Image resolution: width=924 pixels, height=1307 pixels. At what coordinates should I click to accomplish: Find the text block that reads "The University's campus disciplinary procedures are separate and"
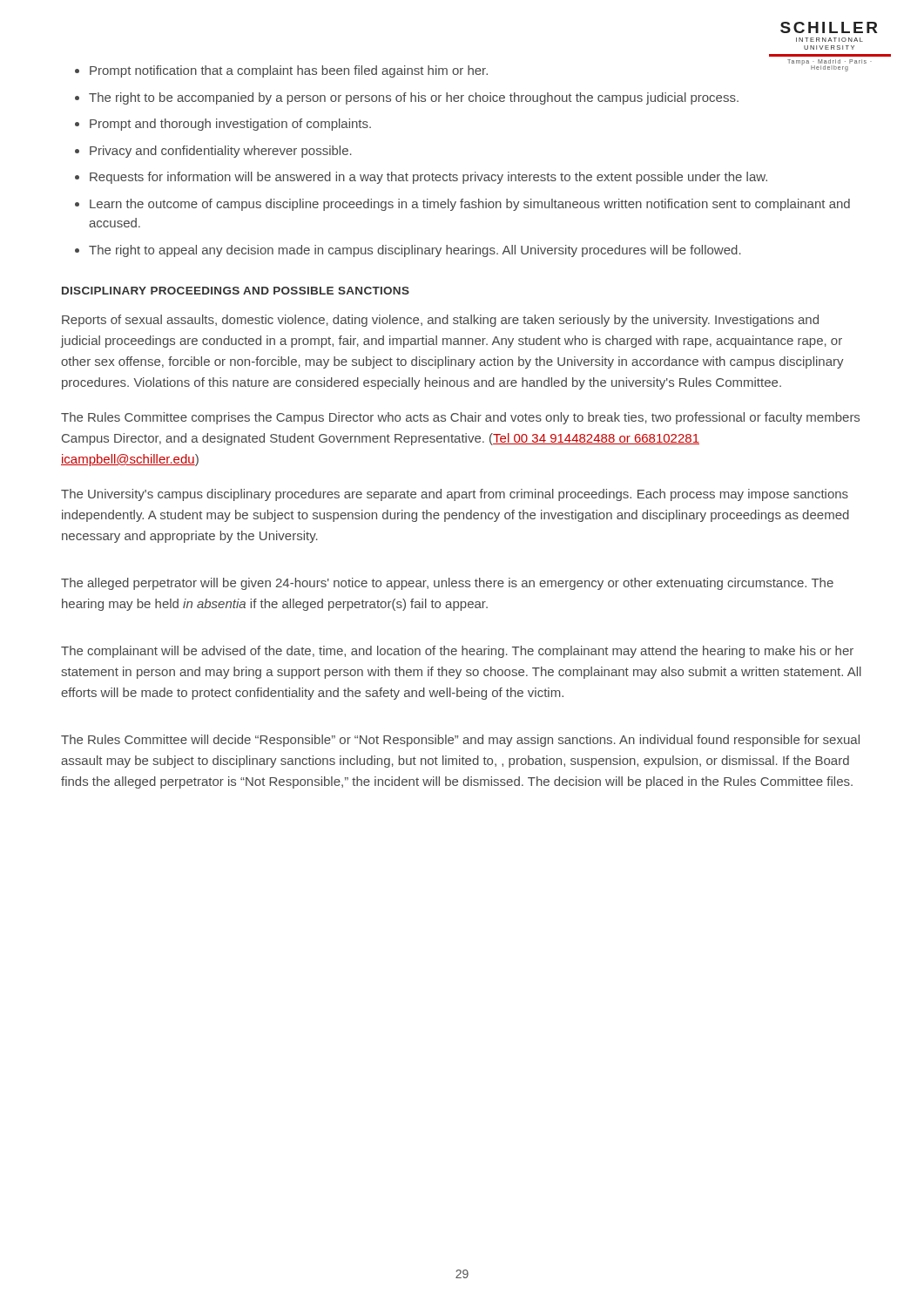pyautogui.click(x=455, y=515)
